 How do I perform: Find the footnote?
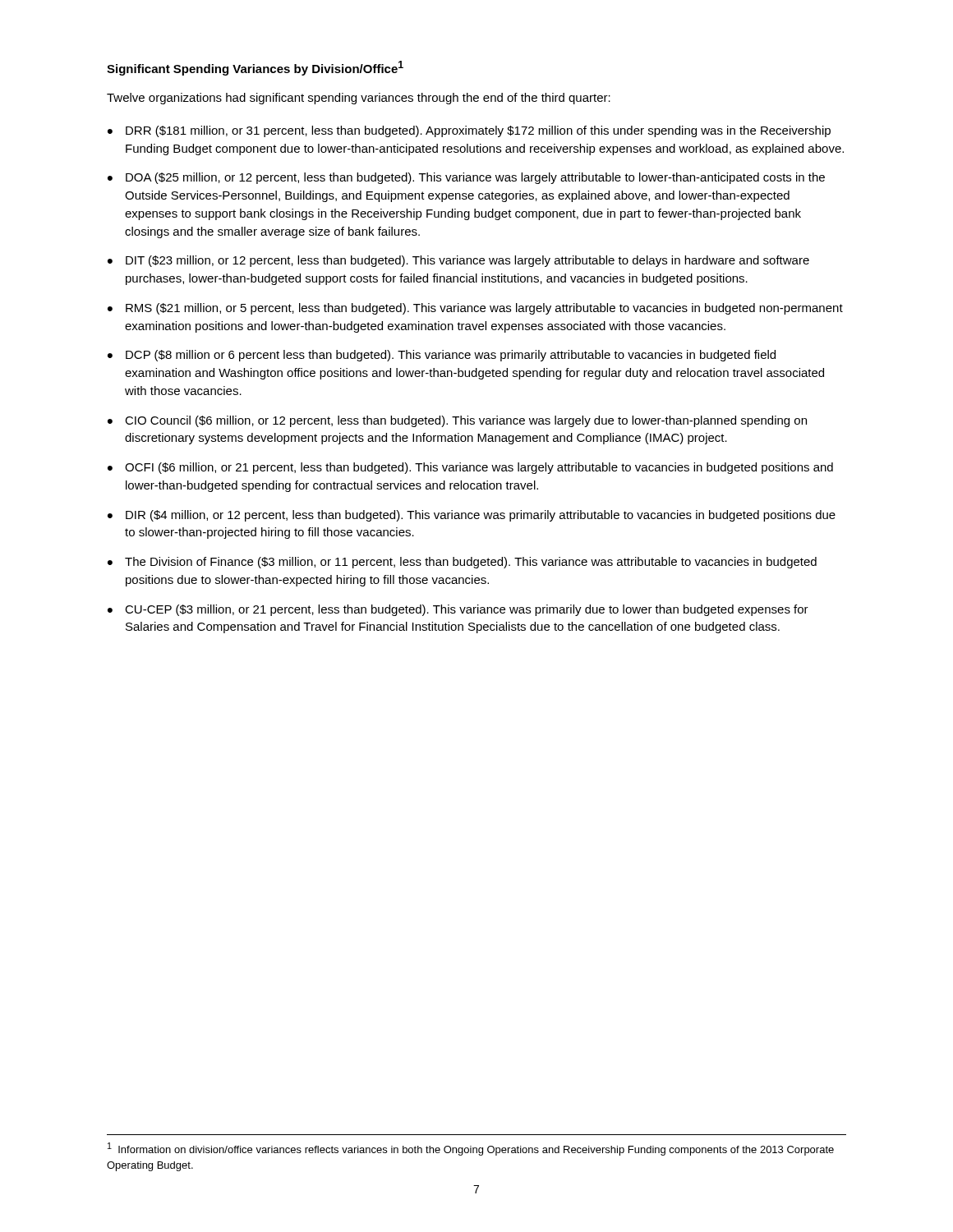pyautogui.click(x=470, y=1156)
